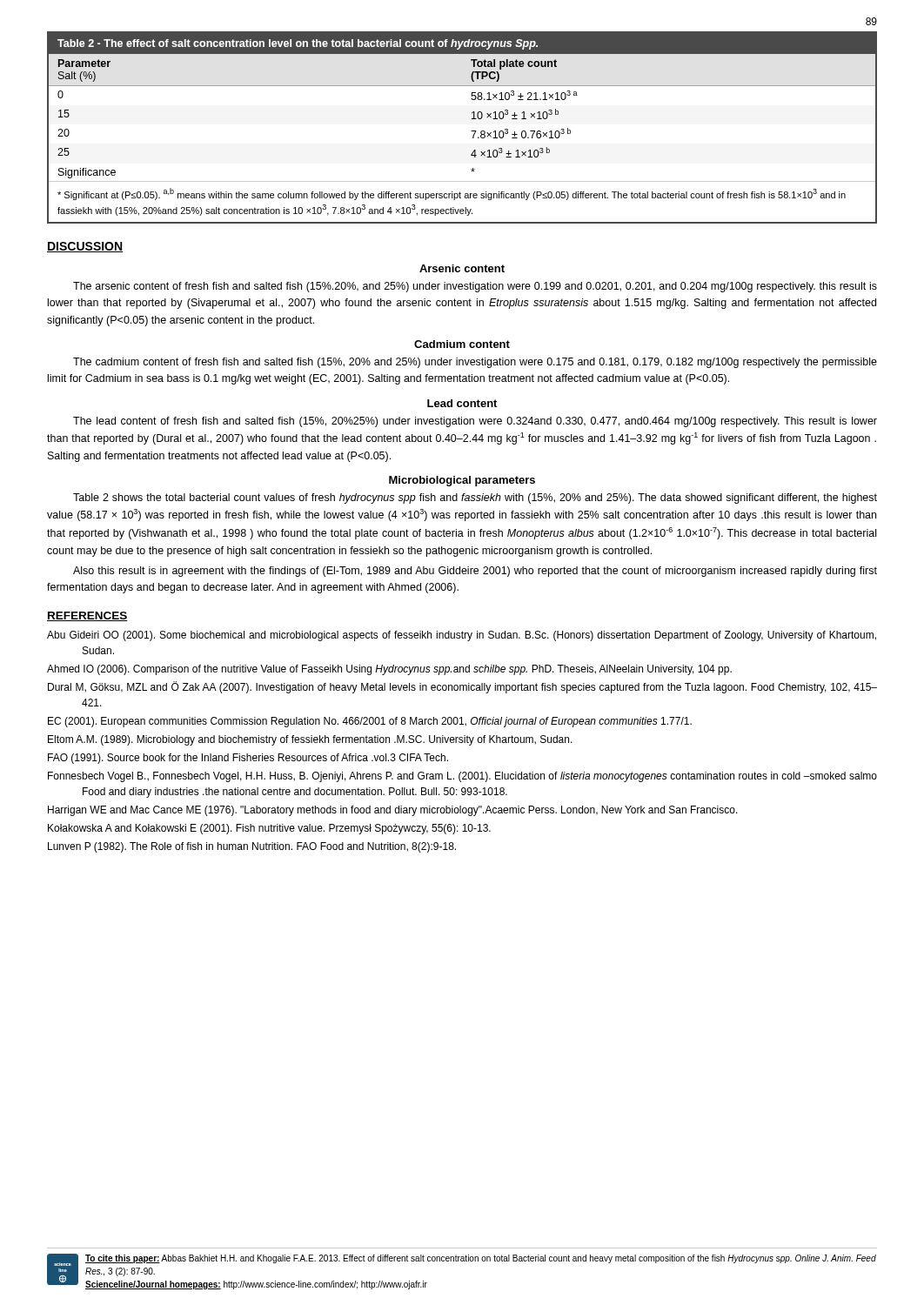This screenshot has height=1305, width=924.
Task: Point to the block starting "Harrigan WE and Mac"
Action: (392, 810)
